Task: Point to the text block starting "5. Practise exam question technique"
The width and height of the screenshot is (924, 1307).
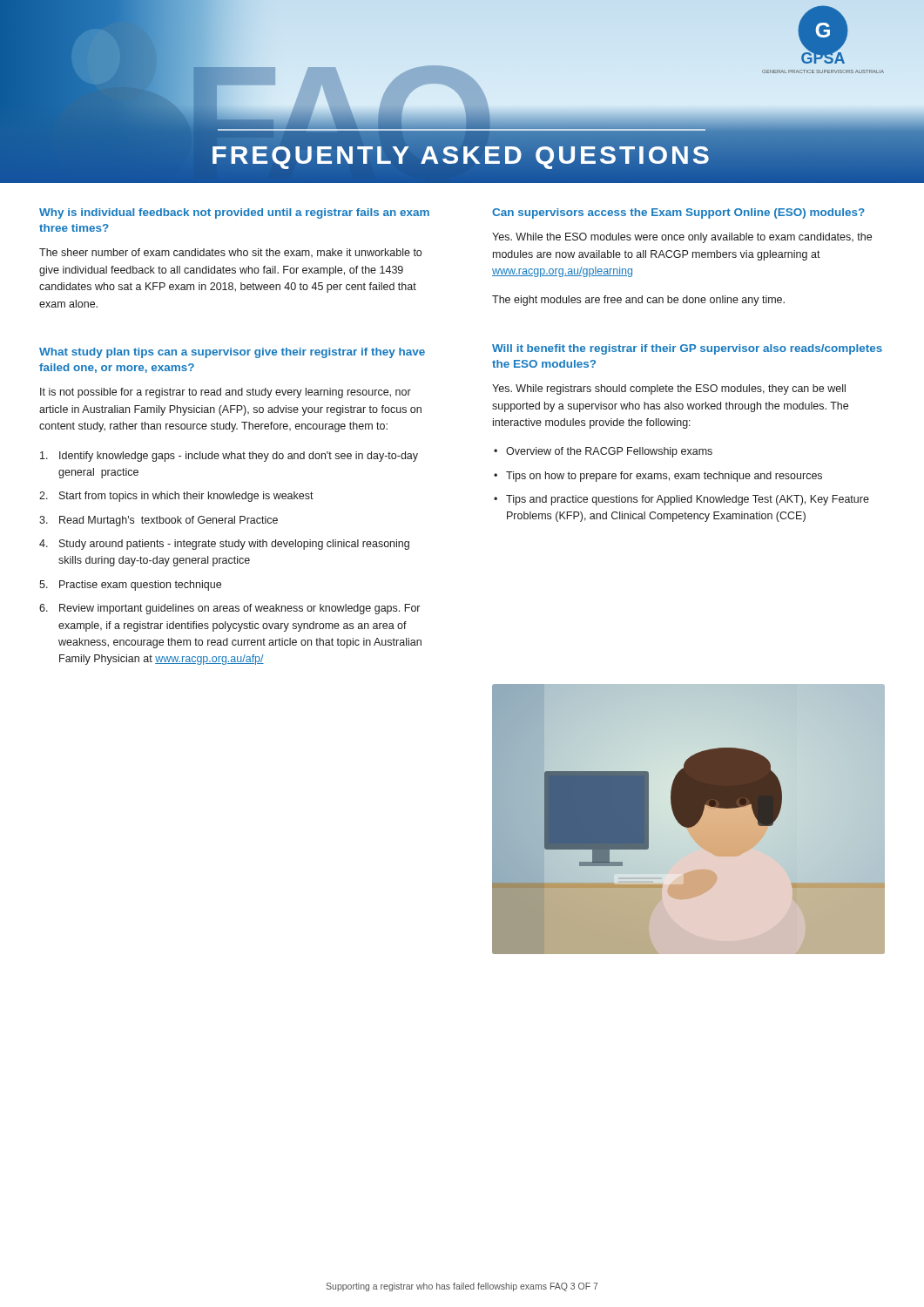Action: 130,586
